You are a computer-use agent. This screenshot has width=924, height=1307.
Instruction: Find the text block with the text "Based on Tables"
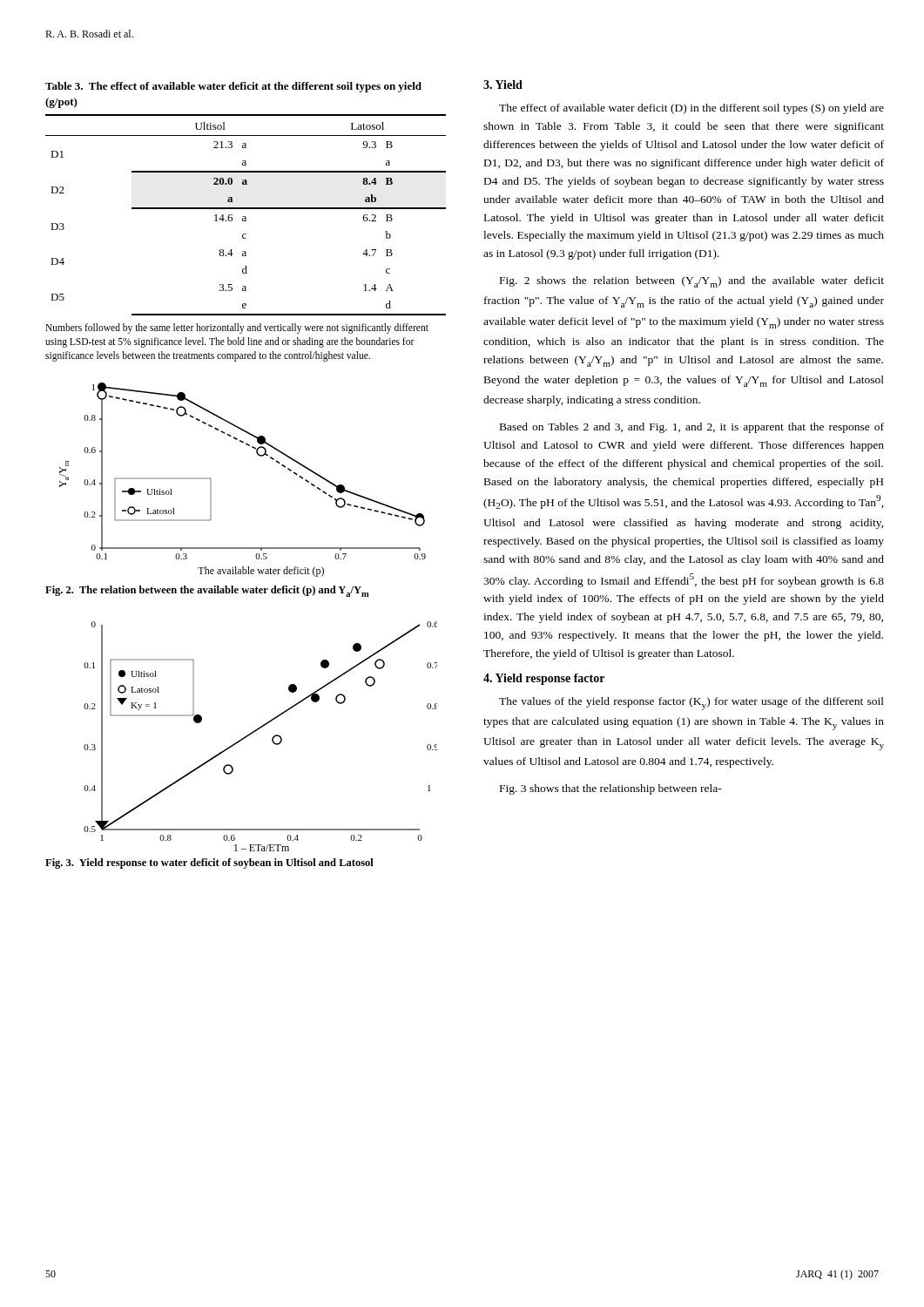coord(684,540)
